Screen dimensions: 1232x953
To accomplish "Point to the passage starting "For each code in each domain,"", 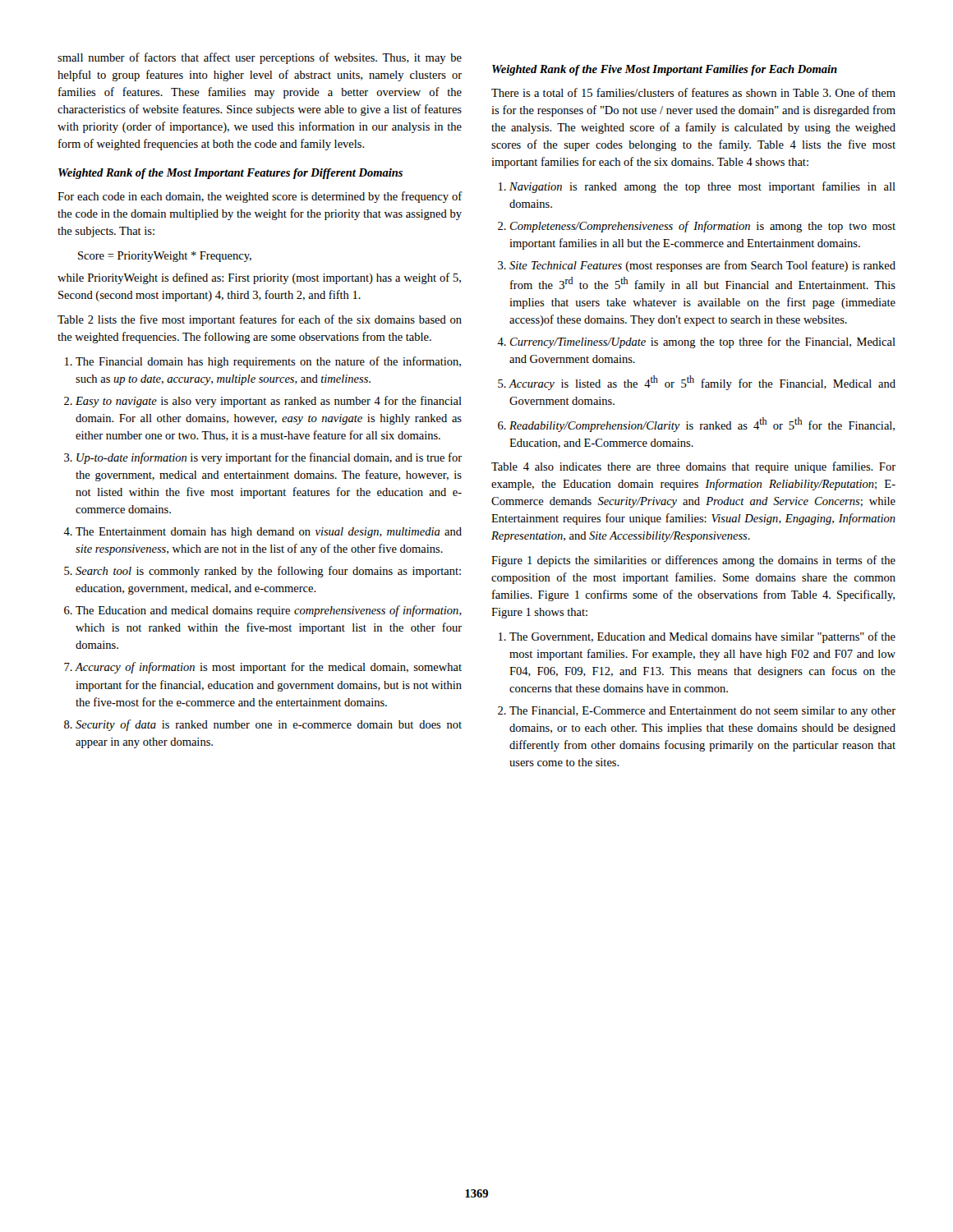I will [260, 214].
